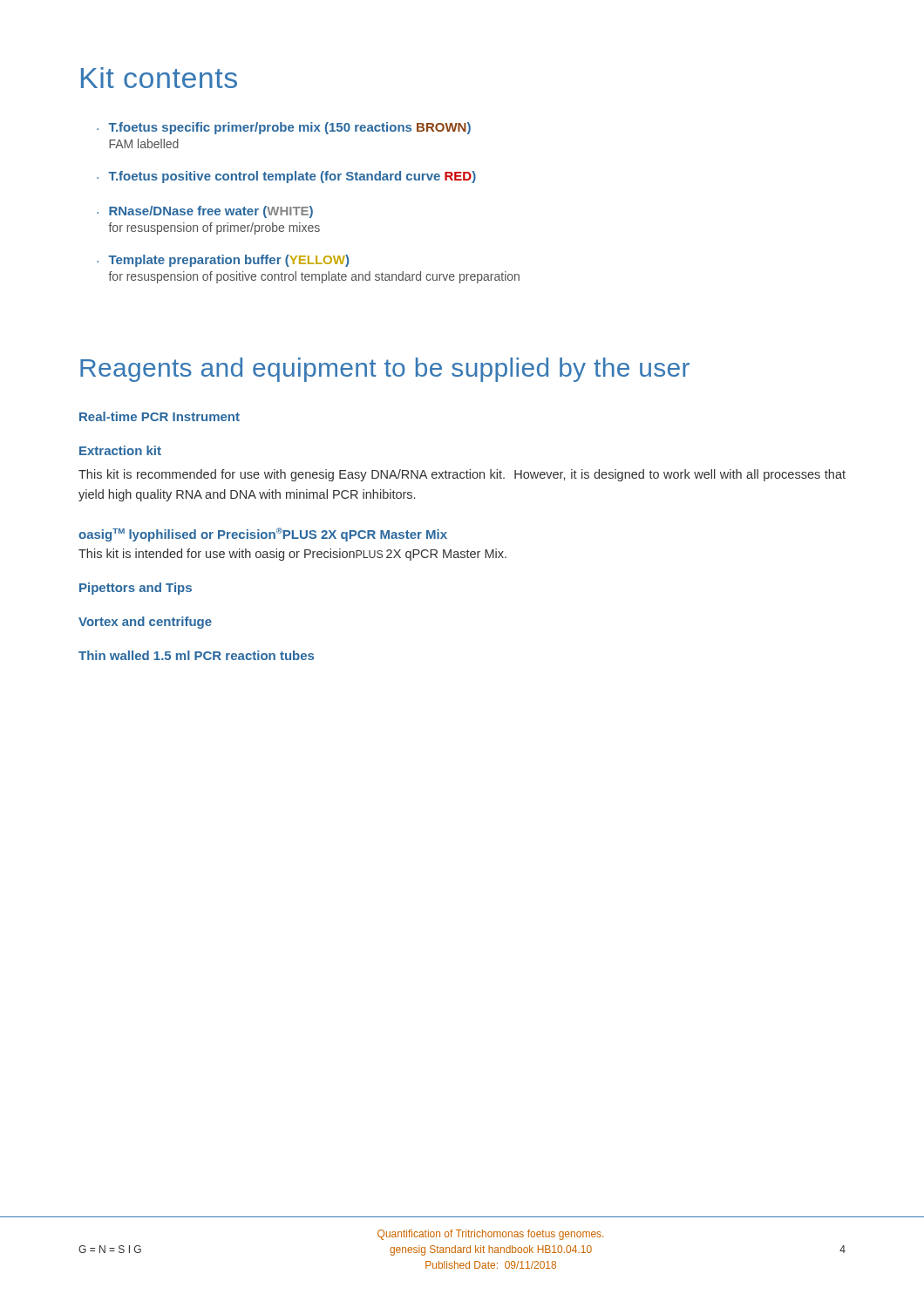The width and height of the screenshot is (924, 1308).
Task: Select the text starting "· RNase/DNase free water (WHITE)"
Action: coord(205,212)
